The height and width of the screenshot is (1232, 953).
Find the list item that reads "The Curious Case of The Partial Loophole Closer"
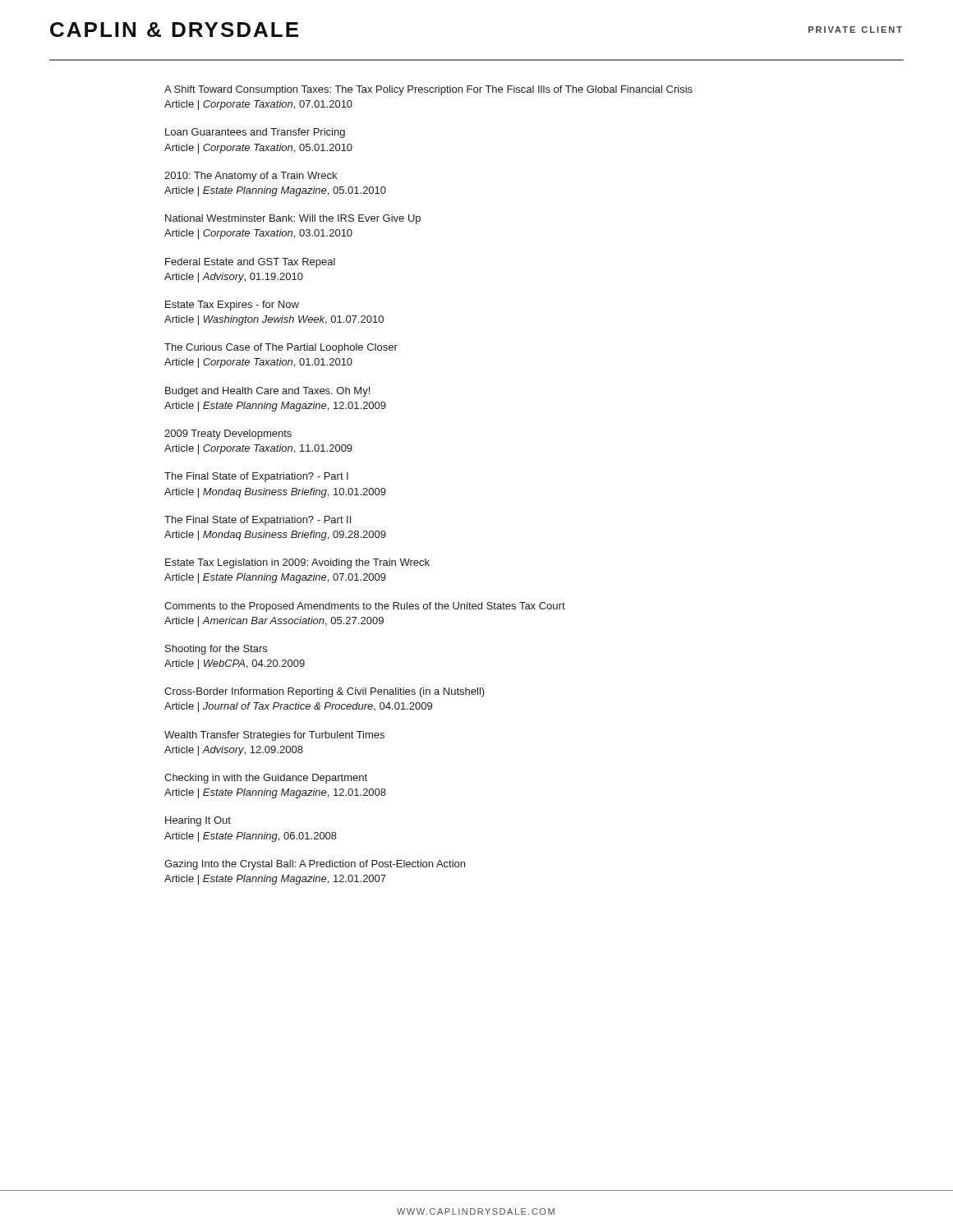pos(281,348)
